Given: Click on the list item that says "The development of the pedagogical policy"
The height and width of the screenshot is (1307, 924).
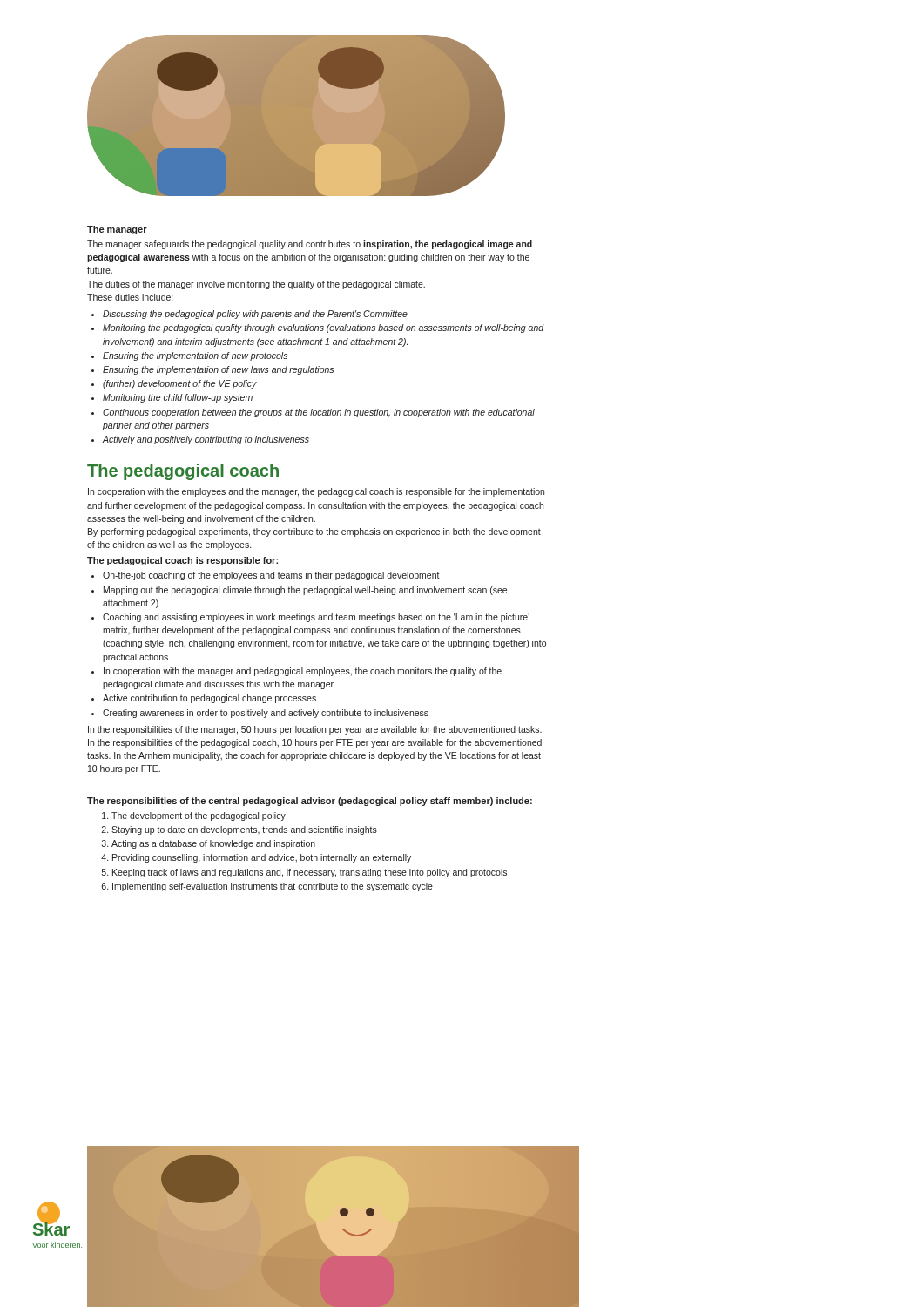Looking at the screenshot, I should 198,815.
